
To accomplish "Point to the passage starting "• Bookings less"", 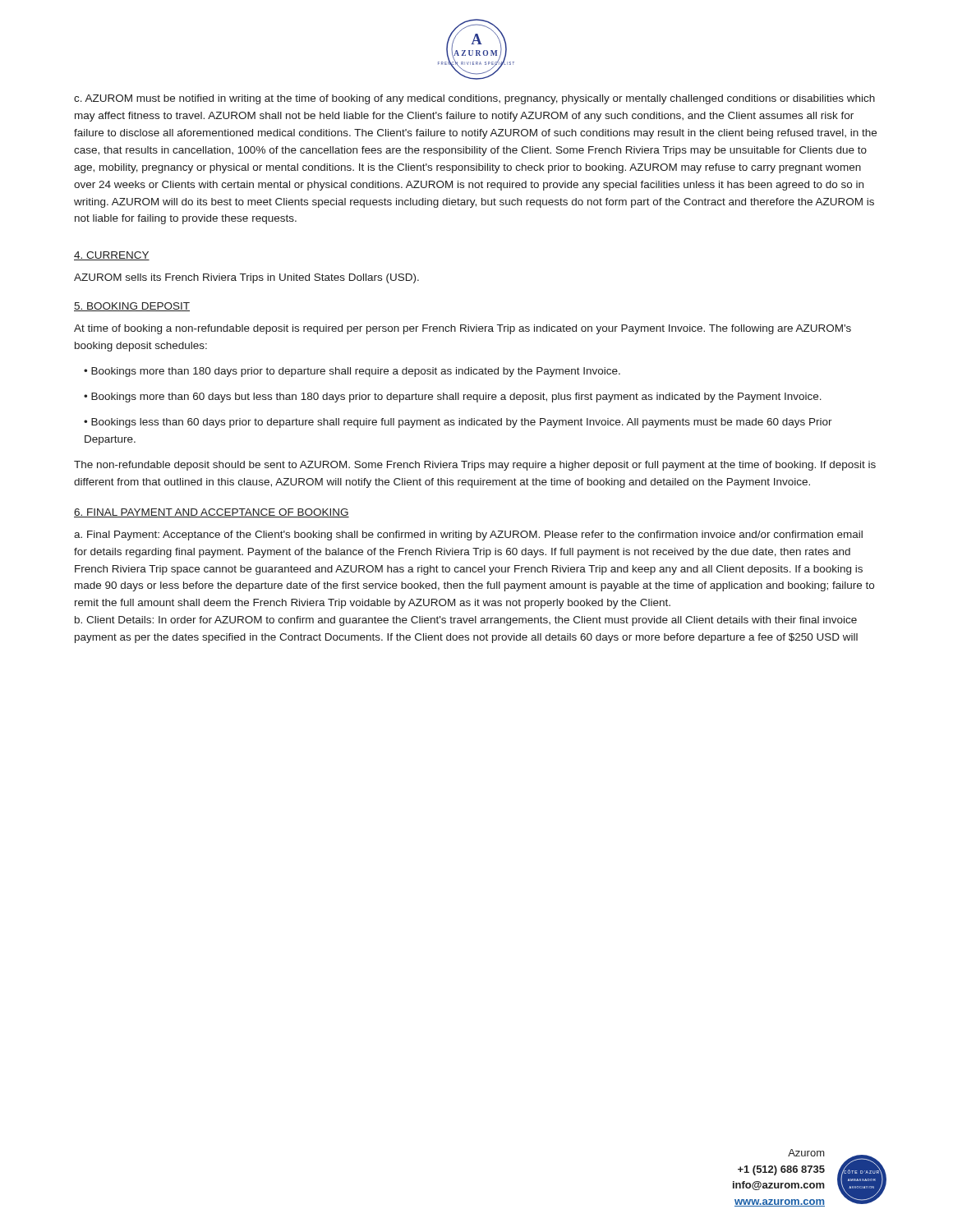I will pos(458,430).
